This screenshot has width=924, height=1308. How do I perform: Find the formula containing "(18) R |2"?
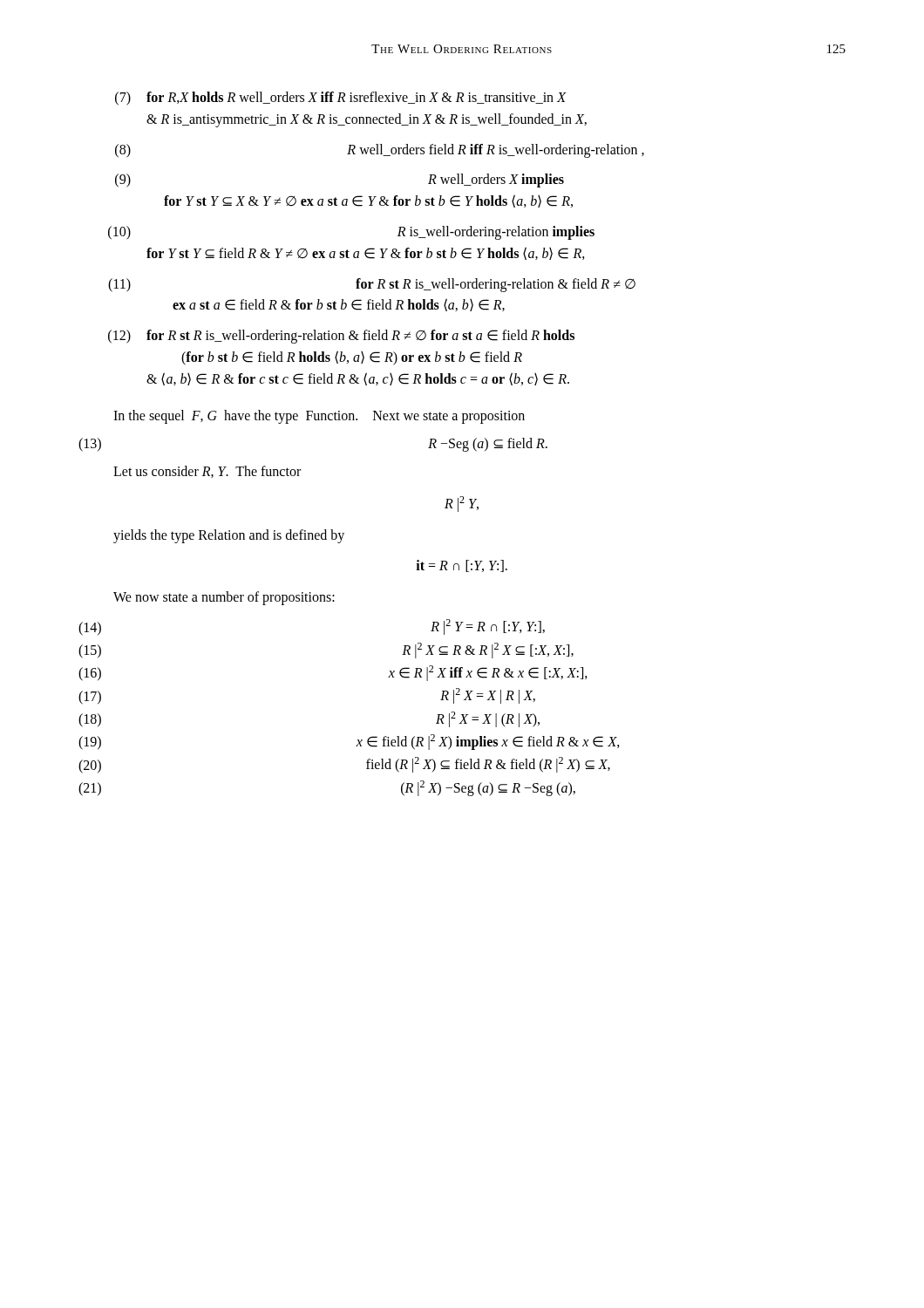pyautogui.click(x=462, y=718)
